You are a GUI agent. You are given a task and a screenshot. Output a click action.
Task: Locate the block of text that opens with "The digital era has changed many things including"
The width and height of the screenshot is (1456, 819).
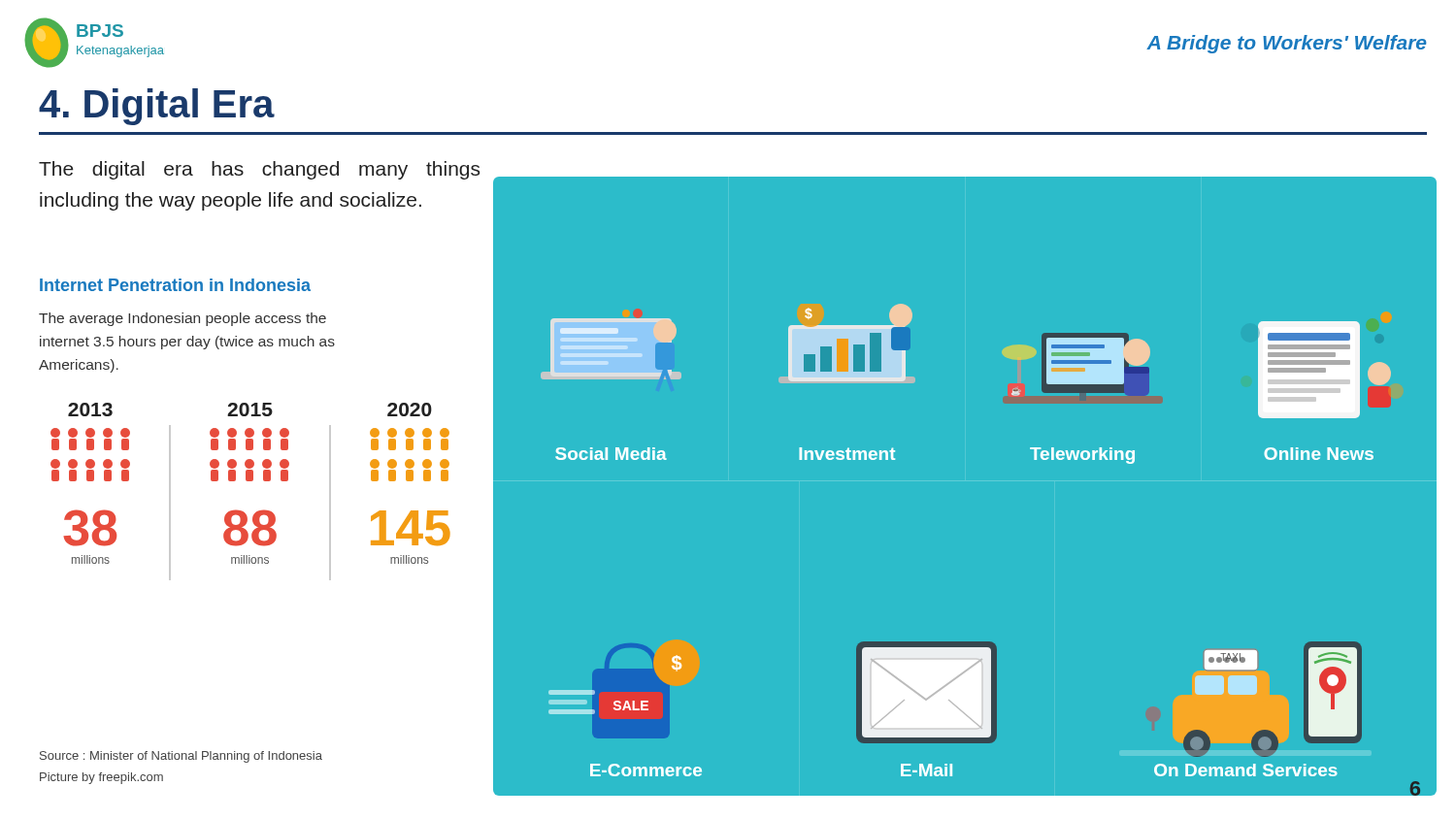(x=260, y=184)
